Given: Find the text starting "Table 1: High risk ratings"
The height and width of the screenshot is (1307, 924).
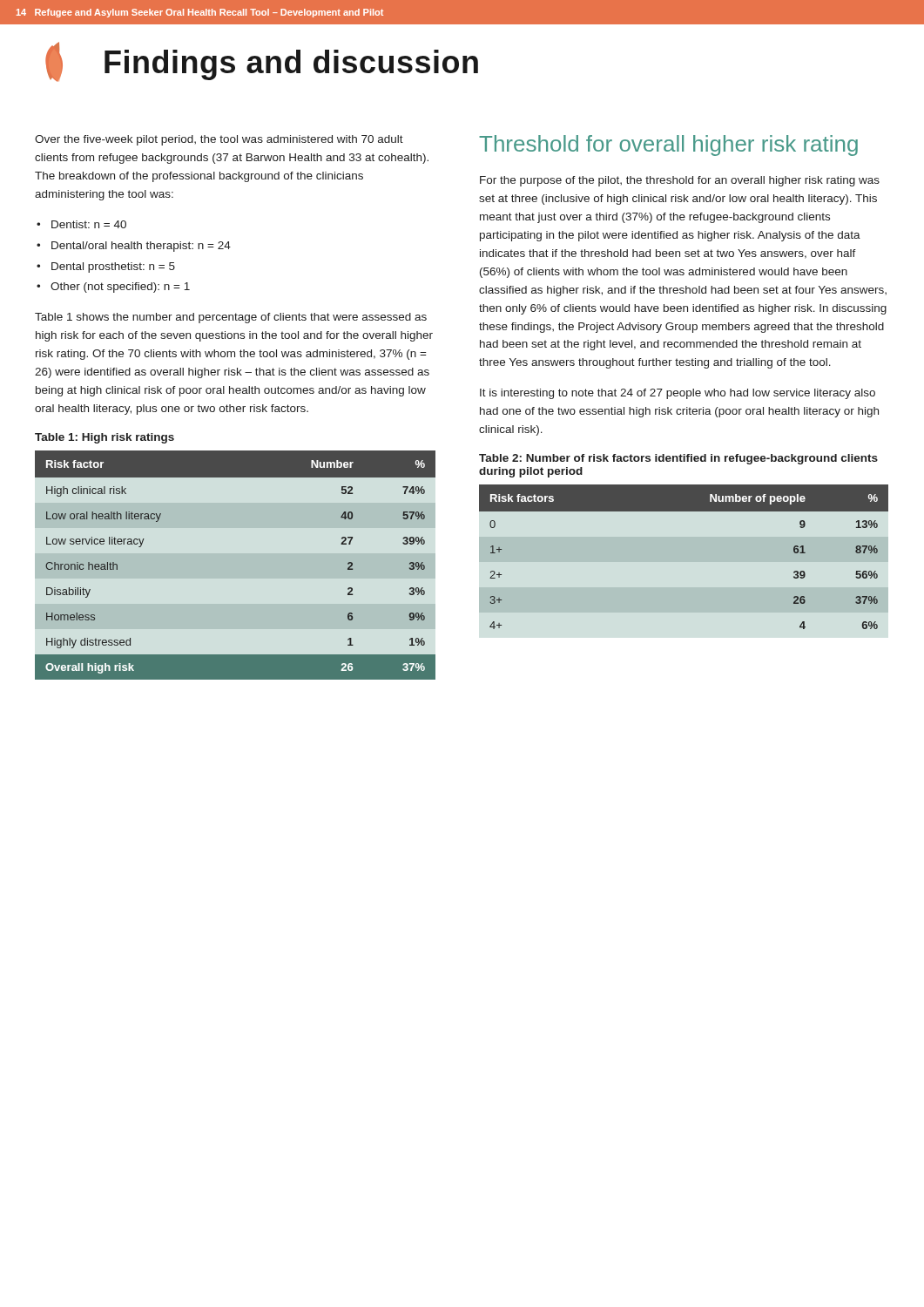Looking at the screenshot, I should click(x=105, y=437).
